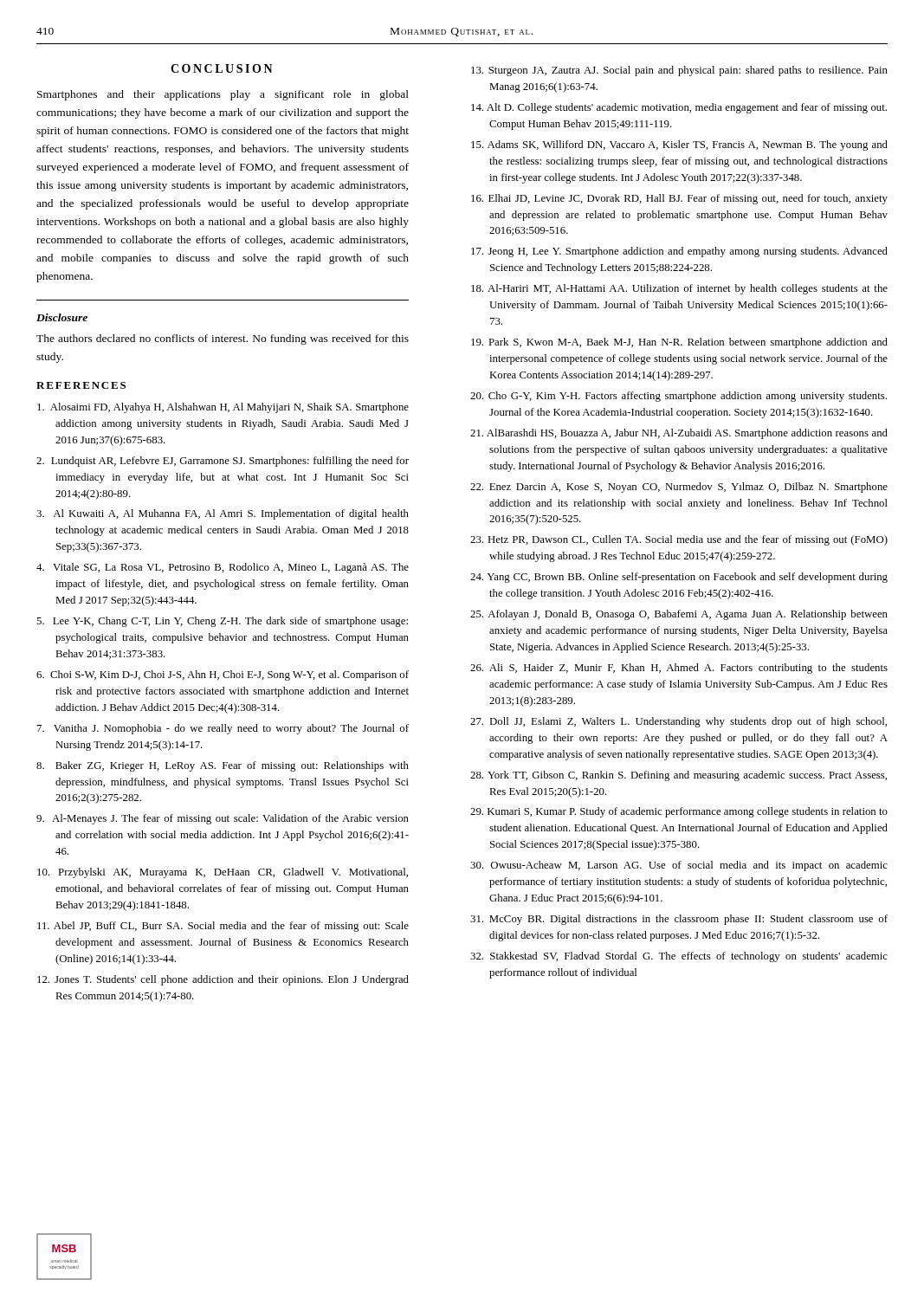Select the text starting "Smartphones and their applications play a significant role"
The height and width of the screenshot is (1299, 924).
coord(223,185)
